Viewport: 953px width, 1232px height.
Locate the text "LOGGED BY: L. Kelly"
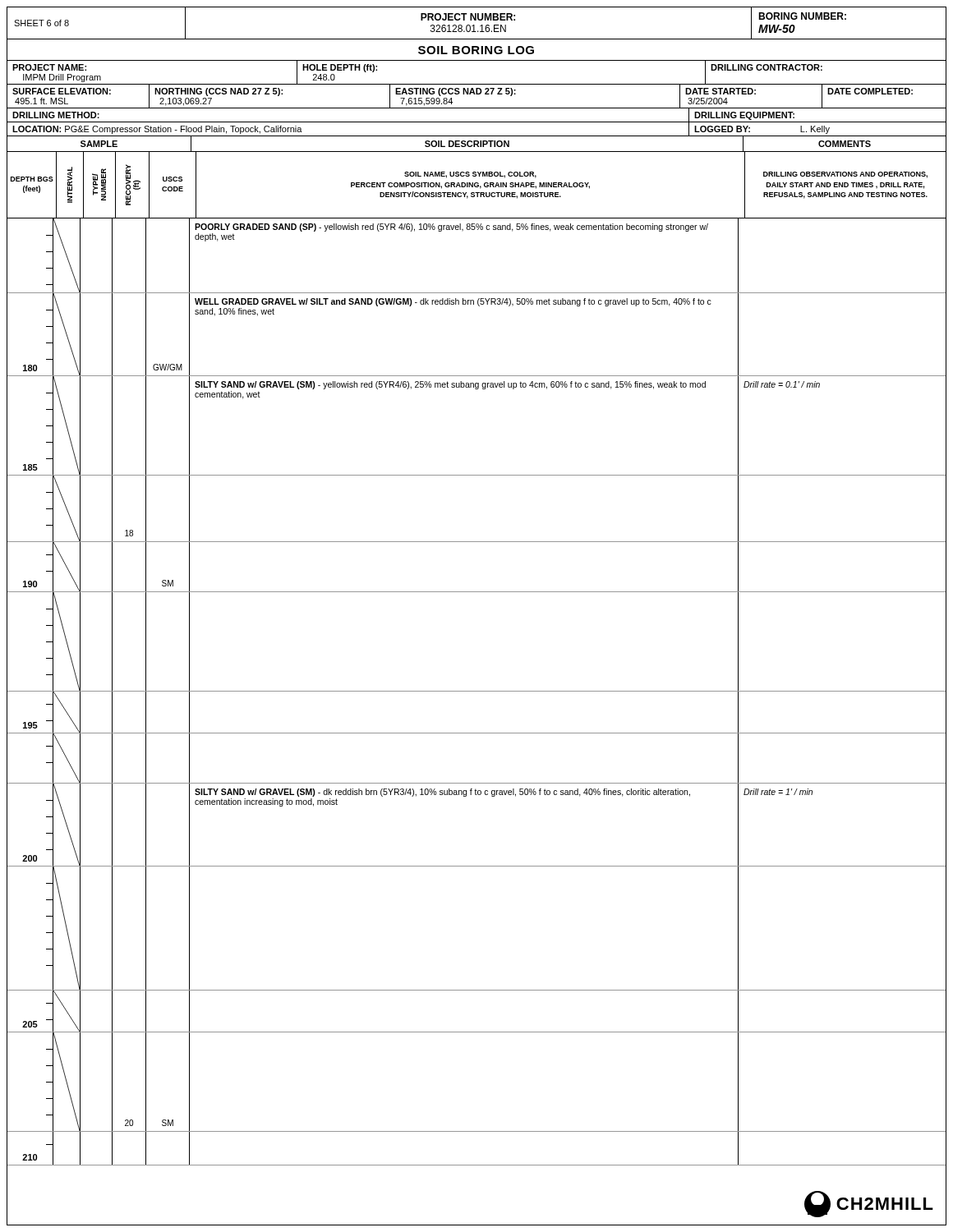tap(762, 129)
